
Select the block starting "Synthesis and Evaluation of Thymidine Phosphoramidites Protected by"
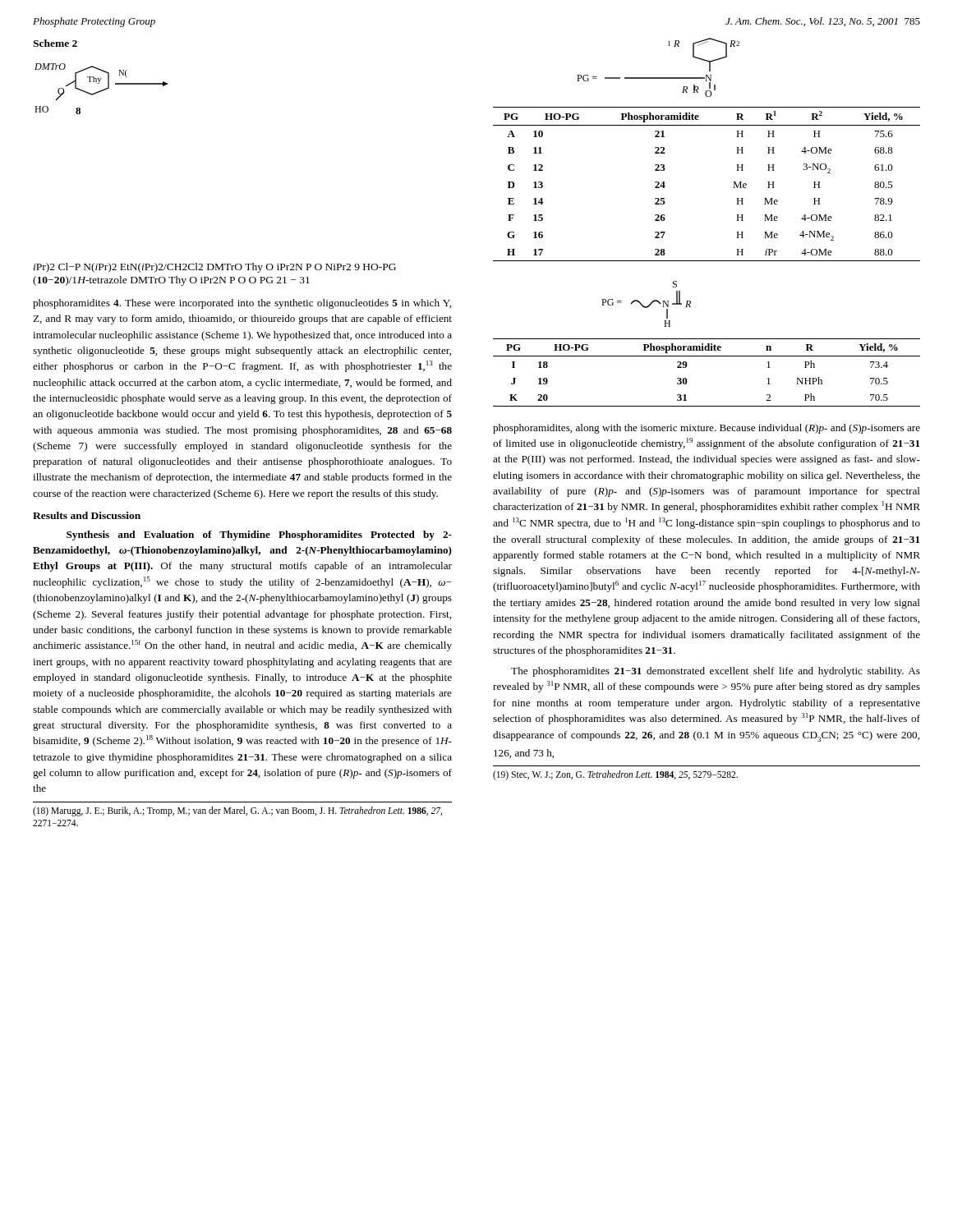point(242,661)
